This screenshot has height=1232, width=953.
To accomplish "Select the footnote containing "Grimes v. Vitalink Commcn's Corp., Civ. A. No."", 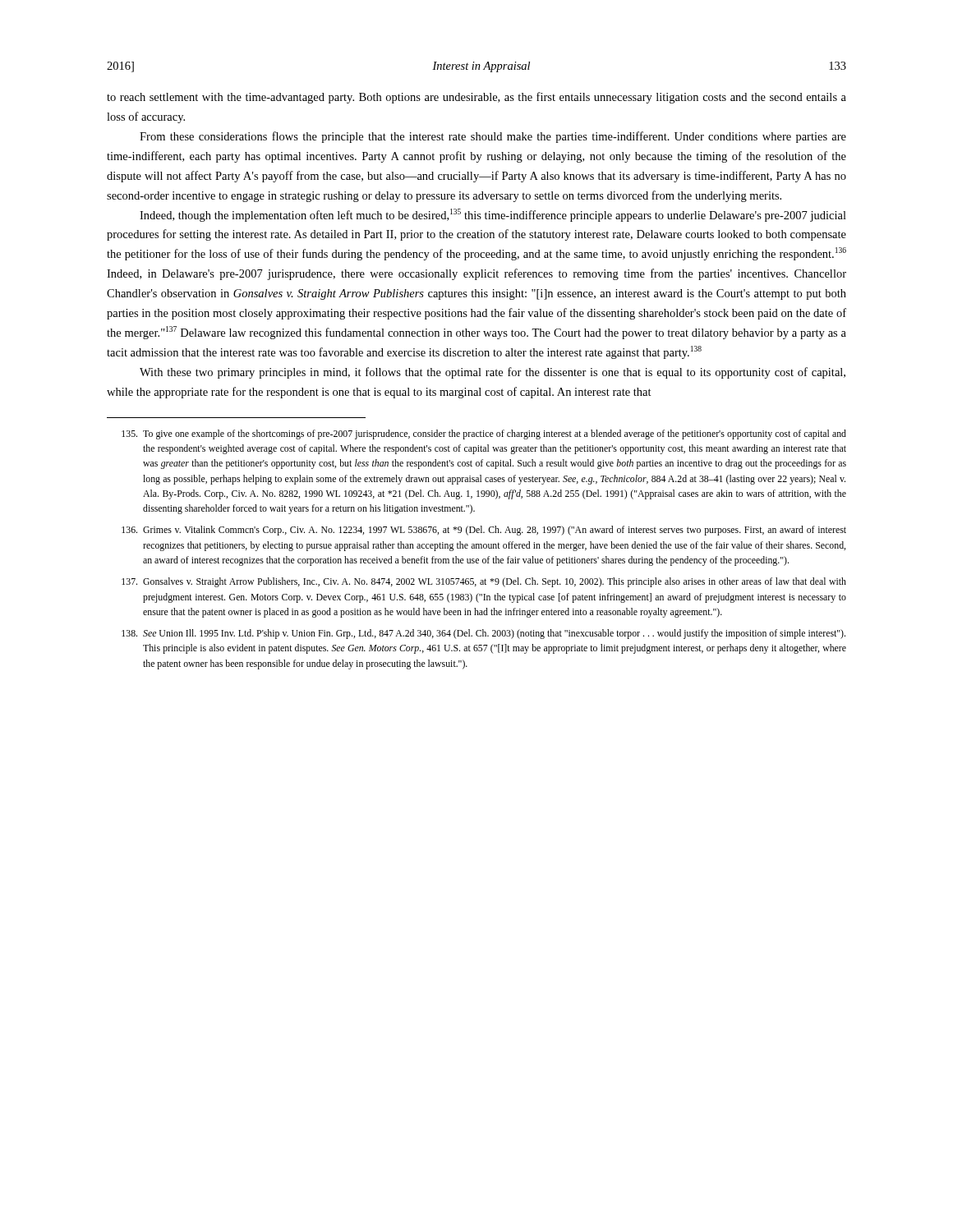I will (x=476, y=545).
